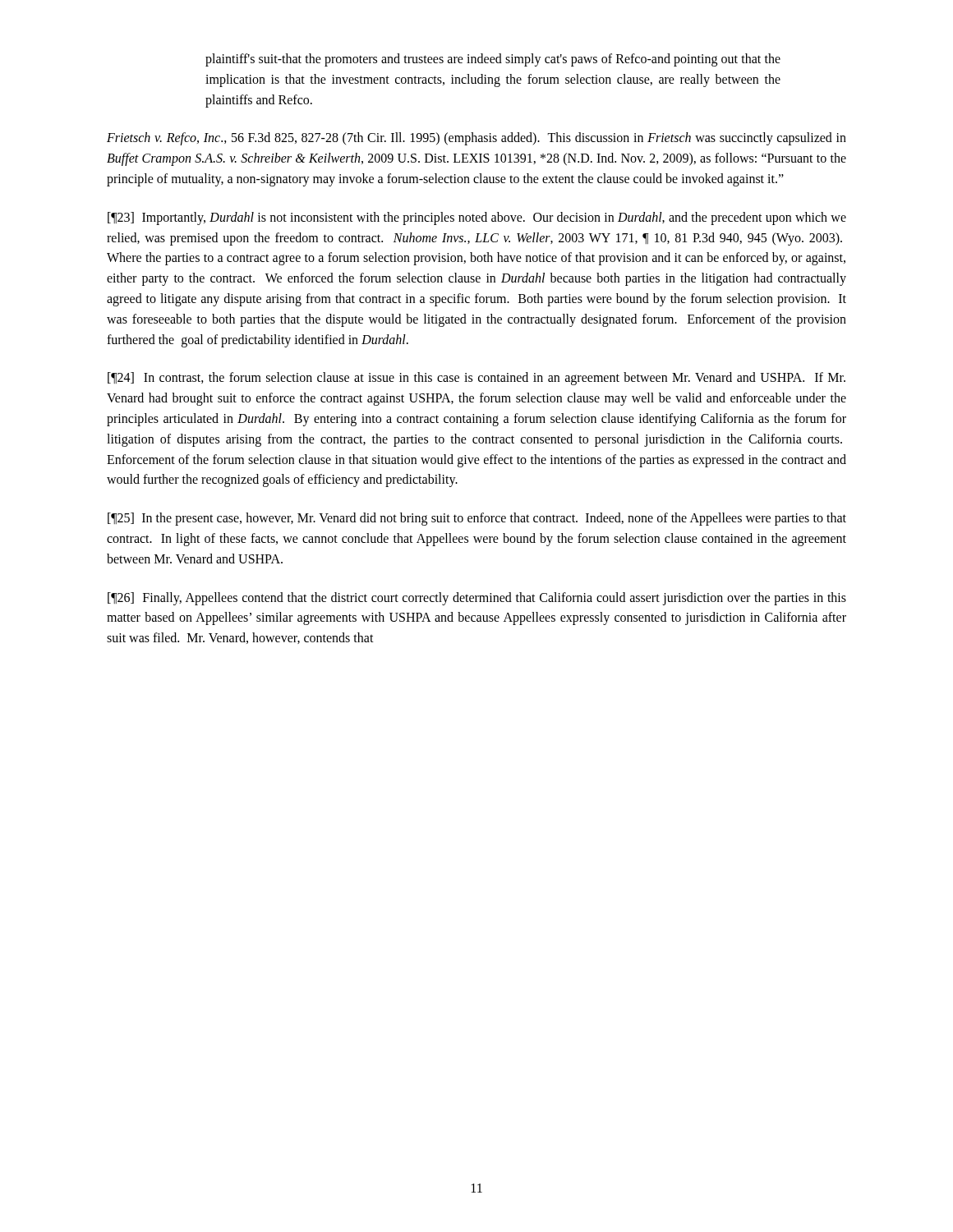Viewport: 953px width, 1232px height.
Task: Point to the block beginning "plaintiff's suit-that the"
Action: coord(493,79)
